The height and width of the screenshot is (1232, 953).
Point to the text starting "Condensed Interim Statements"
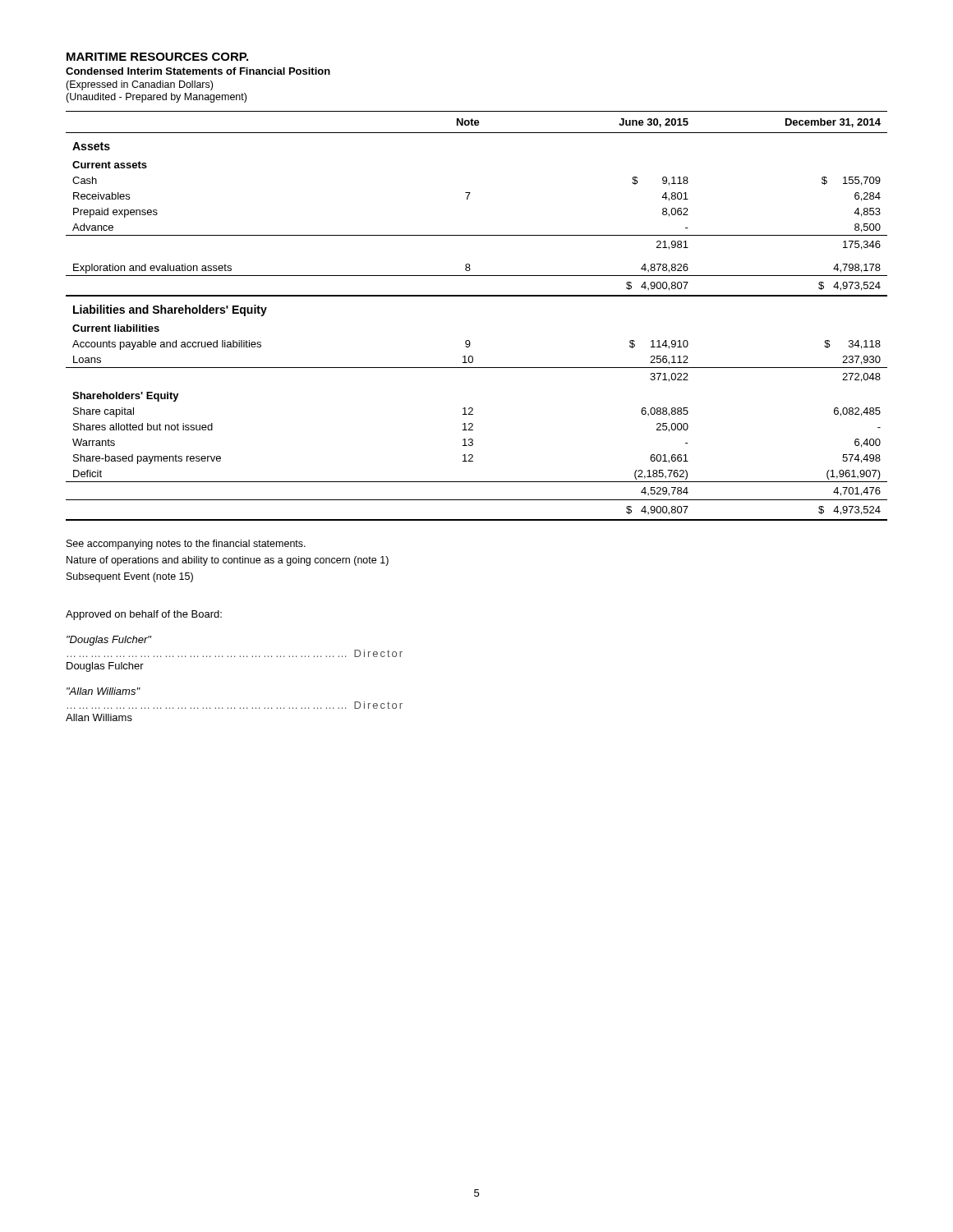[198, 71]
